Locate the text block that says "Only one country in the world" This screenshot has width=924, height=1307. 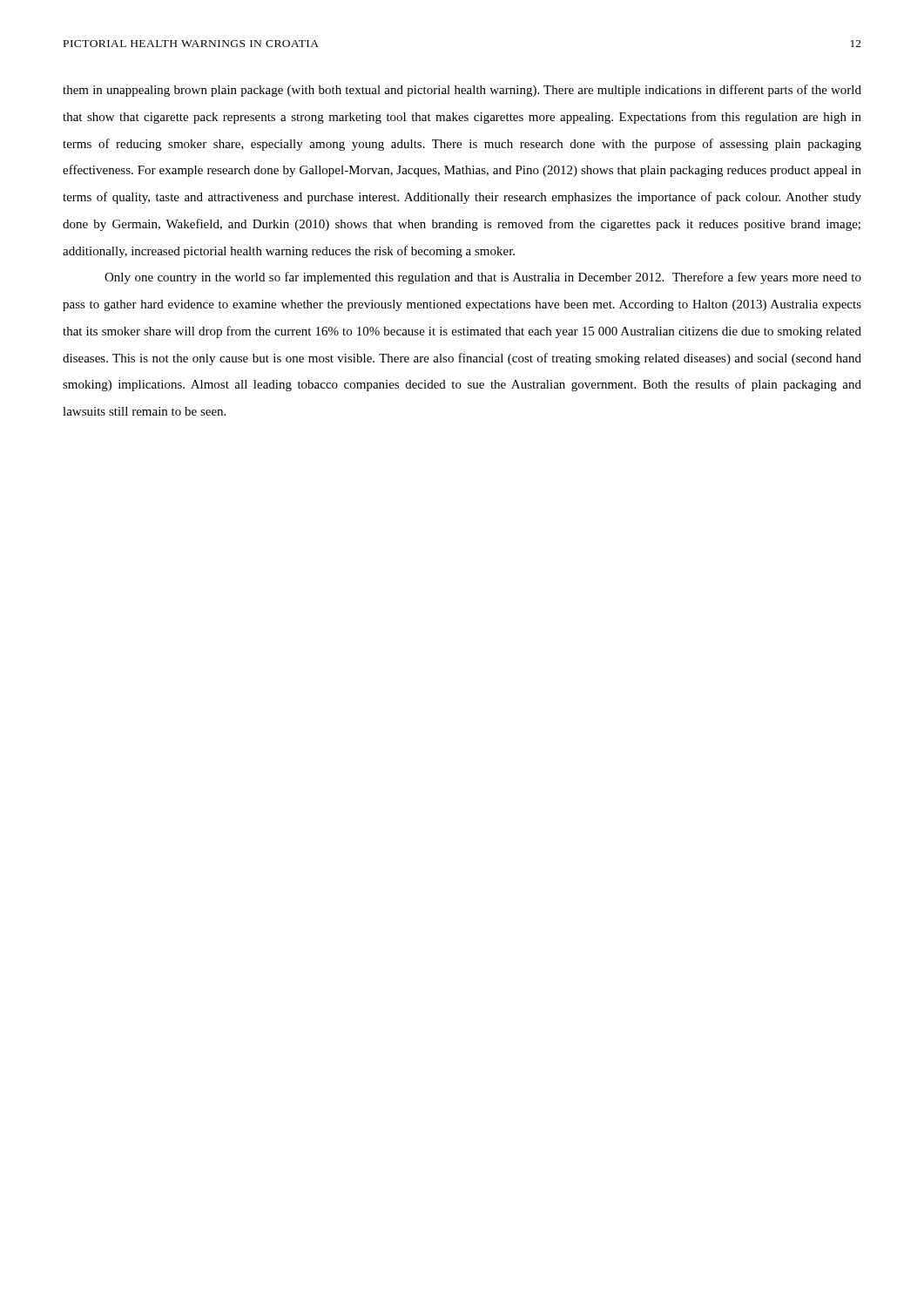[462, 345]
